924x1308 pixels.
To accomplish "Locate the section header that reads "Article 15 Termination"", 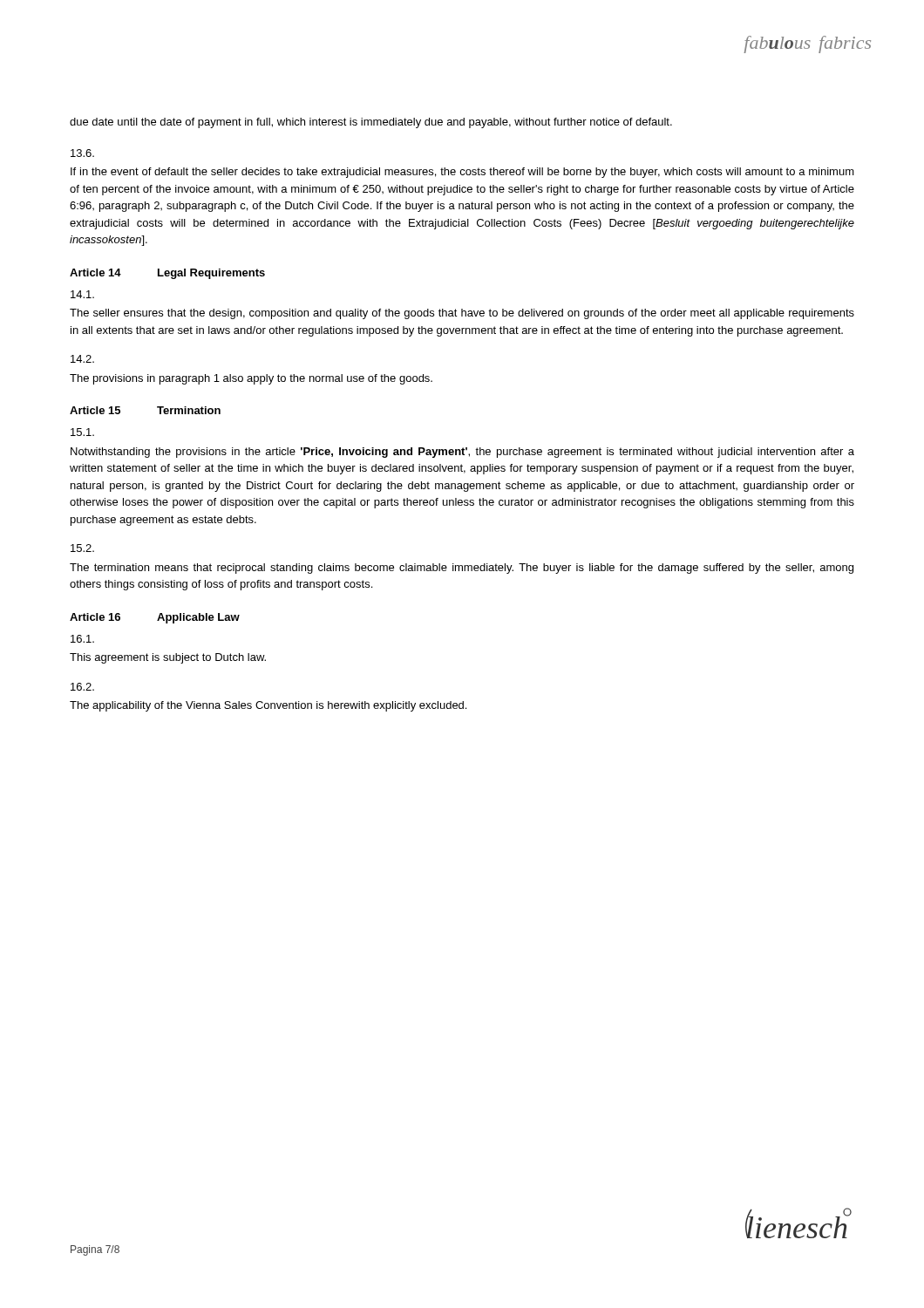I will click(x=96, y=410).
